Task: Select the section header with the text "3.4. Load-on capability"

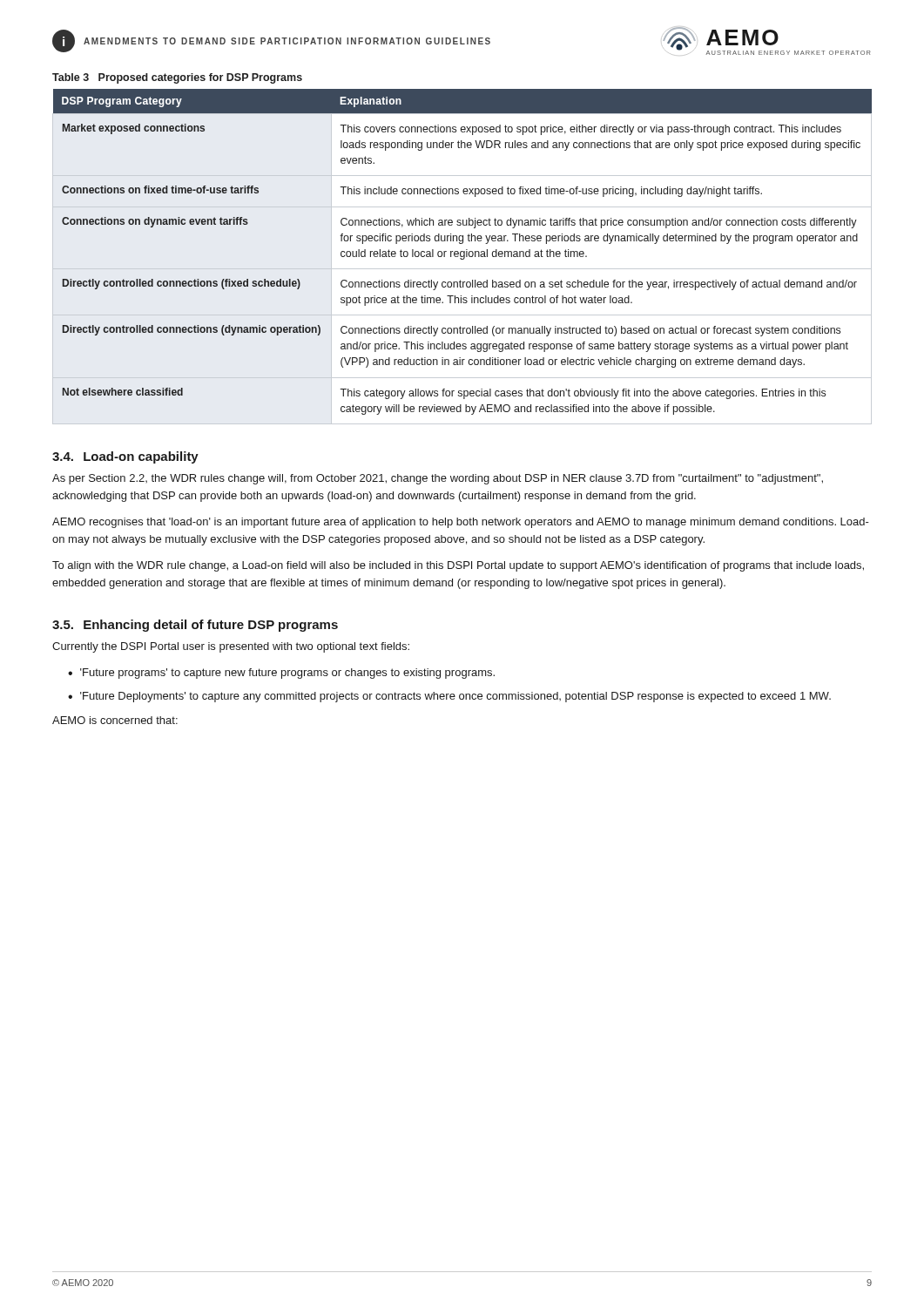Action: 125,456
